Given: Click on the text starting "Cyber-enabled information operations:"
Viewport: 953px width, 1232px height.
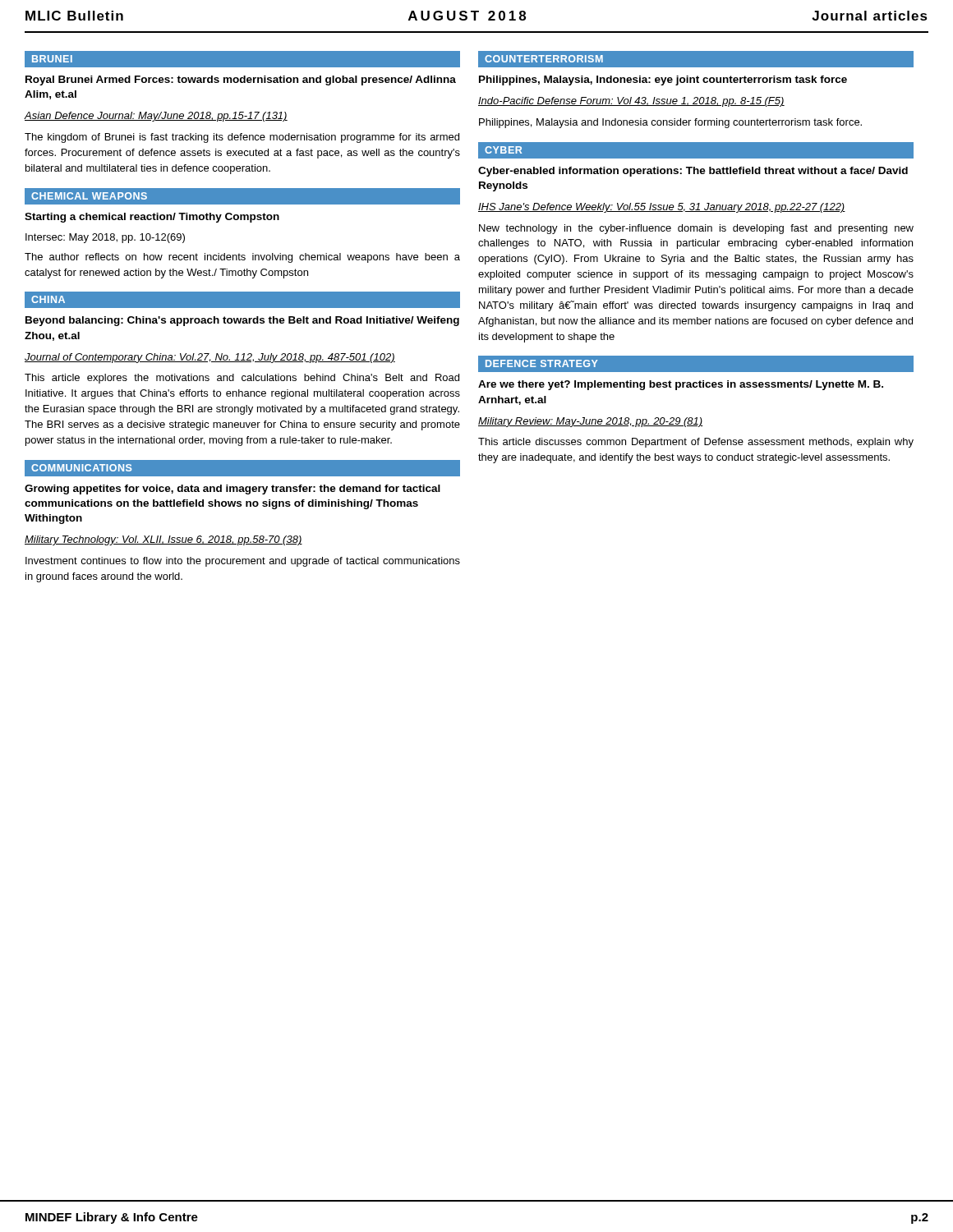Looking at the screenshot, I should 696,178.
